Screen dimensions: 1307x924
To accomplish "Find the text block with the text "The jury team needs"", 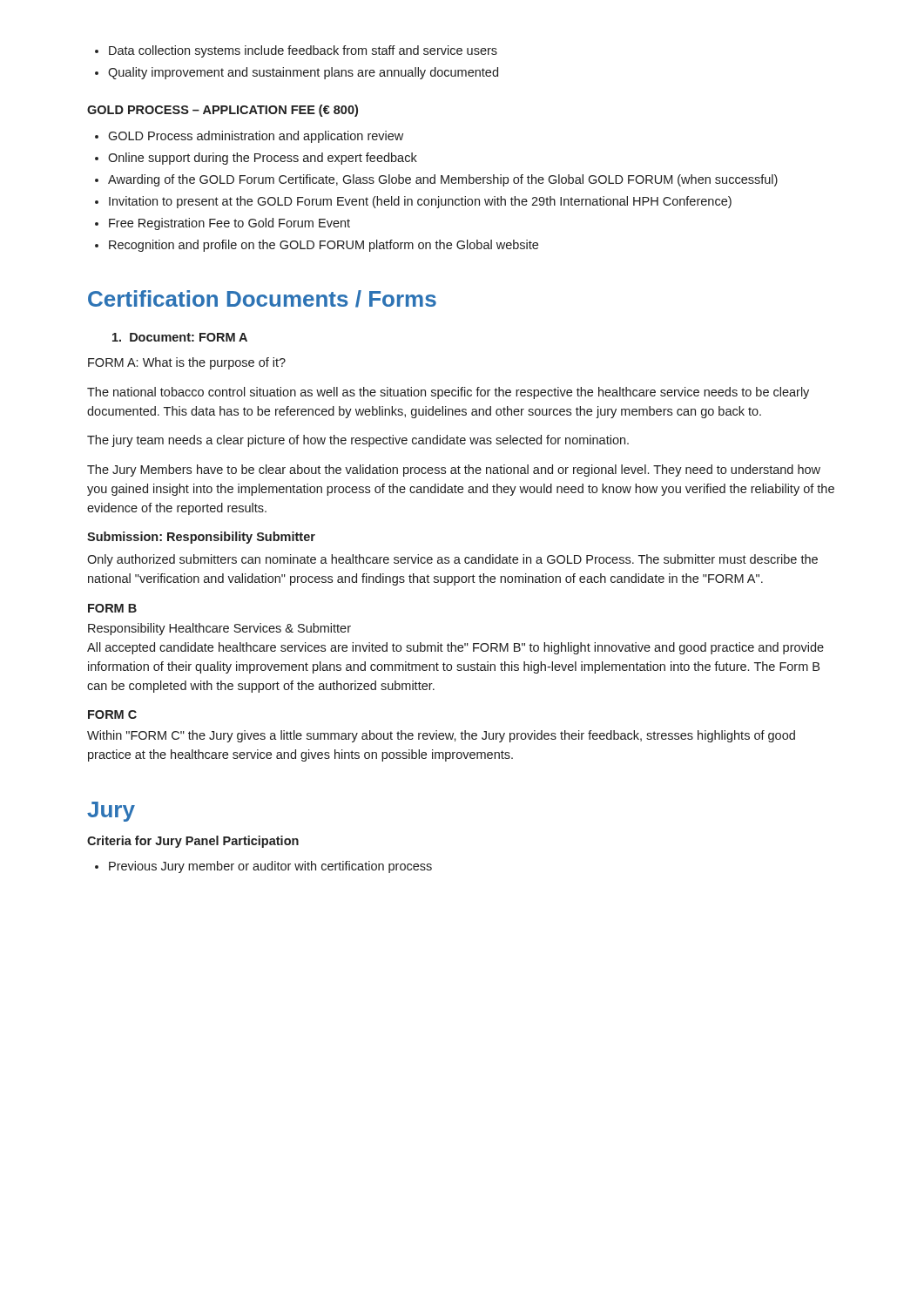I will pyautogui.click(x=462, y=441).
